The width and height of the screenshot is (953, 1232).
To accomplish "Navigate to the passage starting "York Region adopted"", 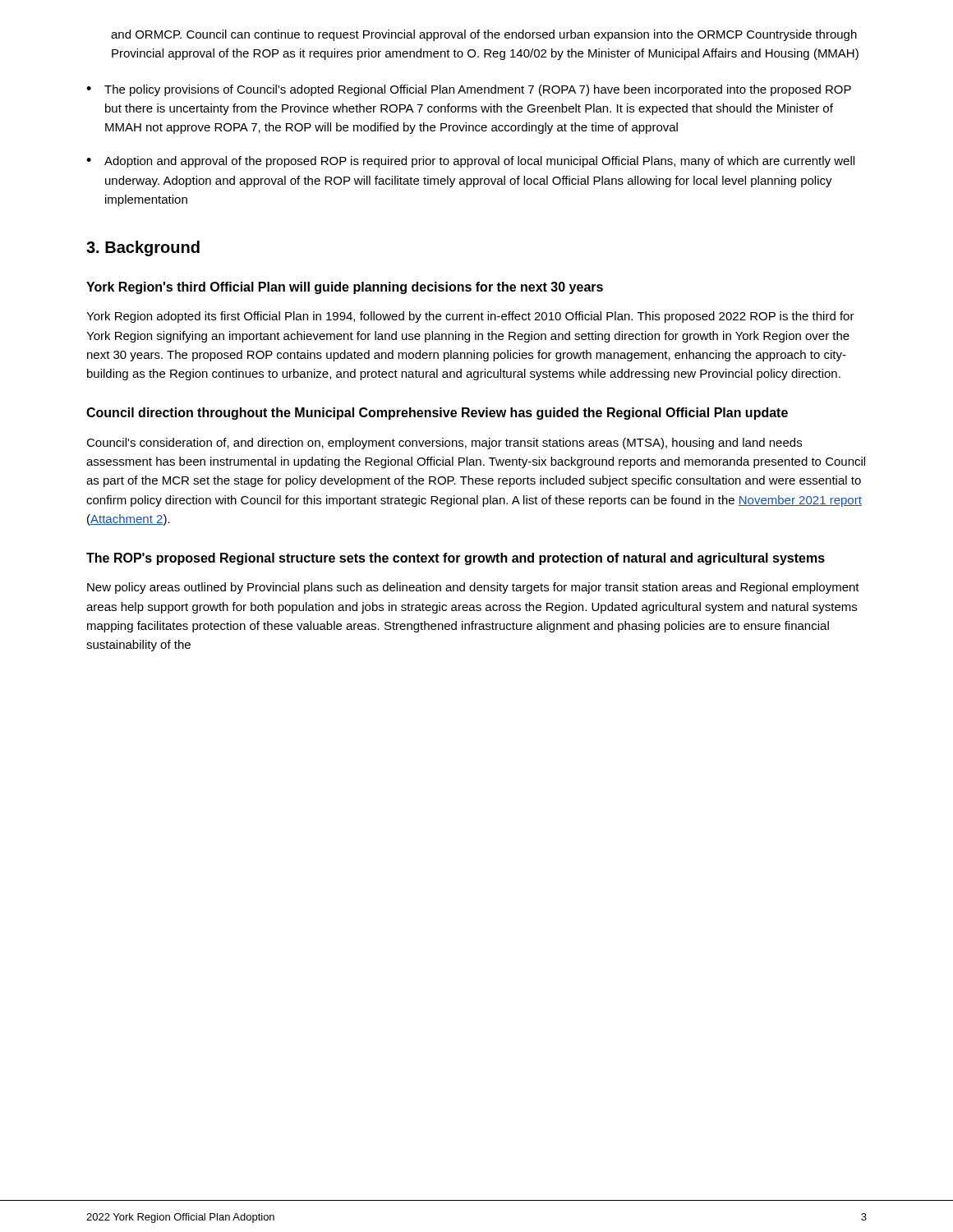I will 470,345.
